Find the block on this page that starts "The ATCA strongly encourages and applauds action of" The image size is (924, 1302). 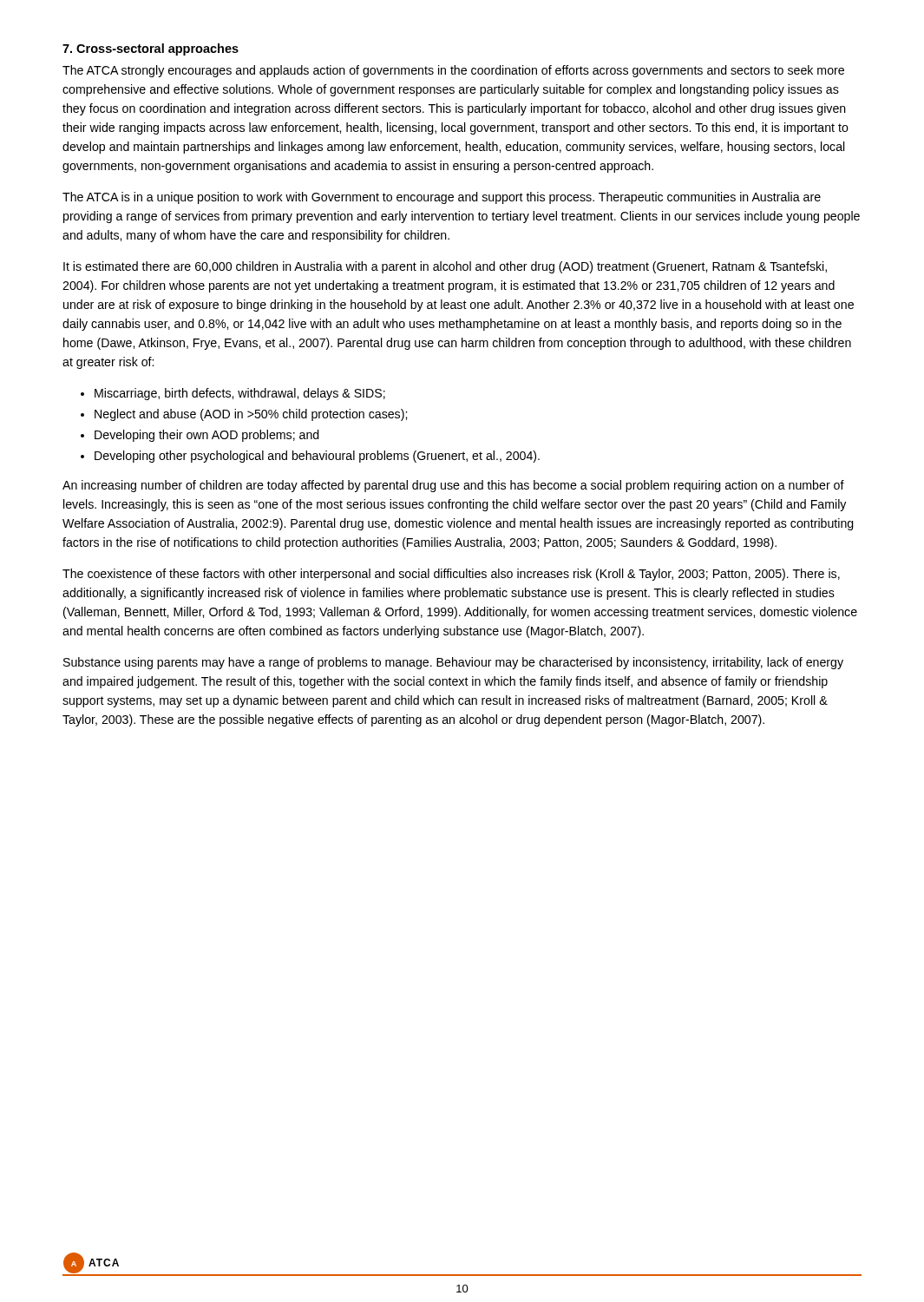coord(455,118)
